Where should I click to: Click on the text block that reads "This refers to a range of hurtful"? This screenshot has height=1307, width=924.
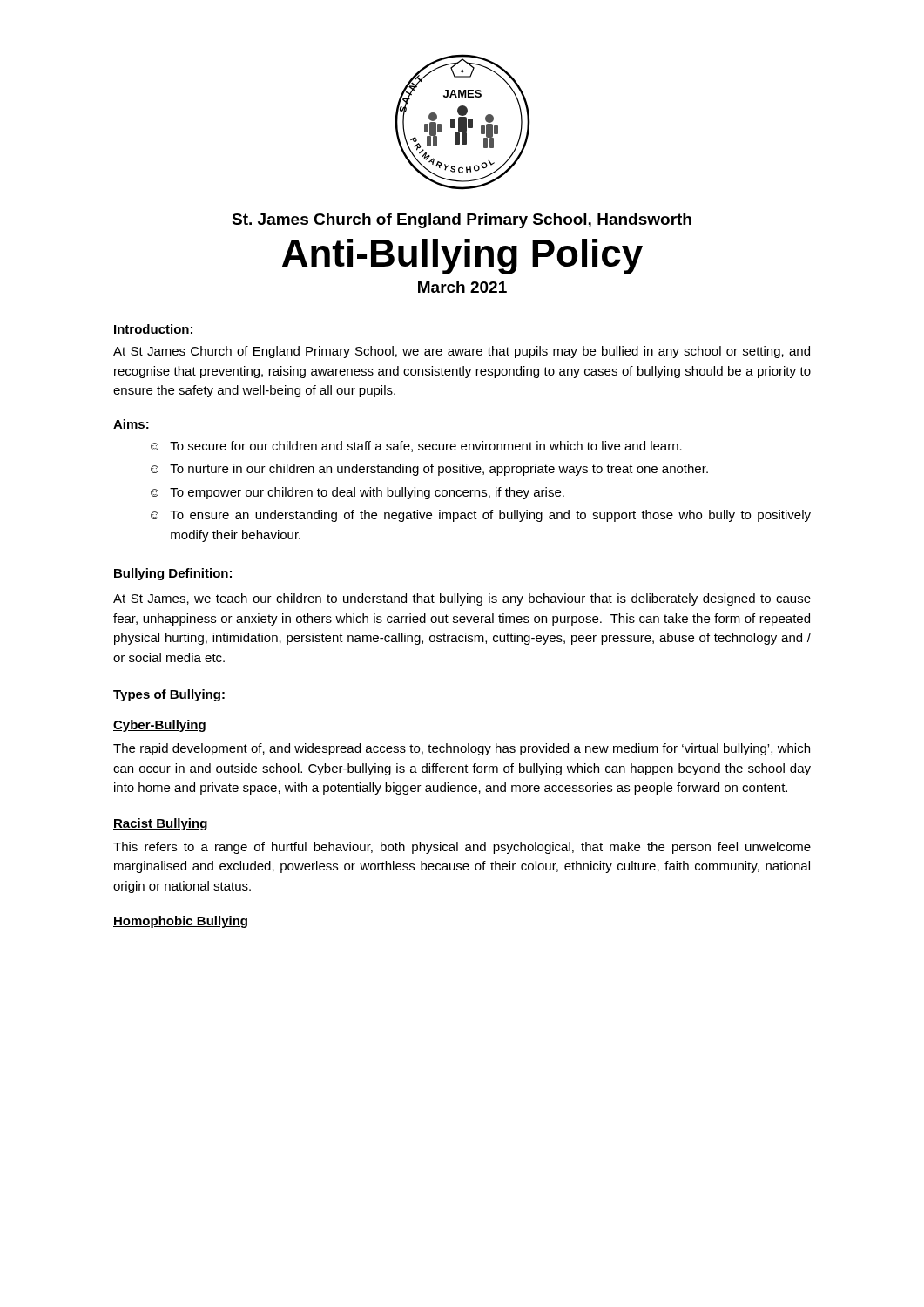point(462,866)
